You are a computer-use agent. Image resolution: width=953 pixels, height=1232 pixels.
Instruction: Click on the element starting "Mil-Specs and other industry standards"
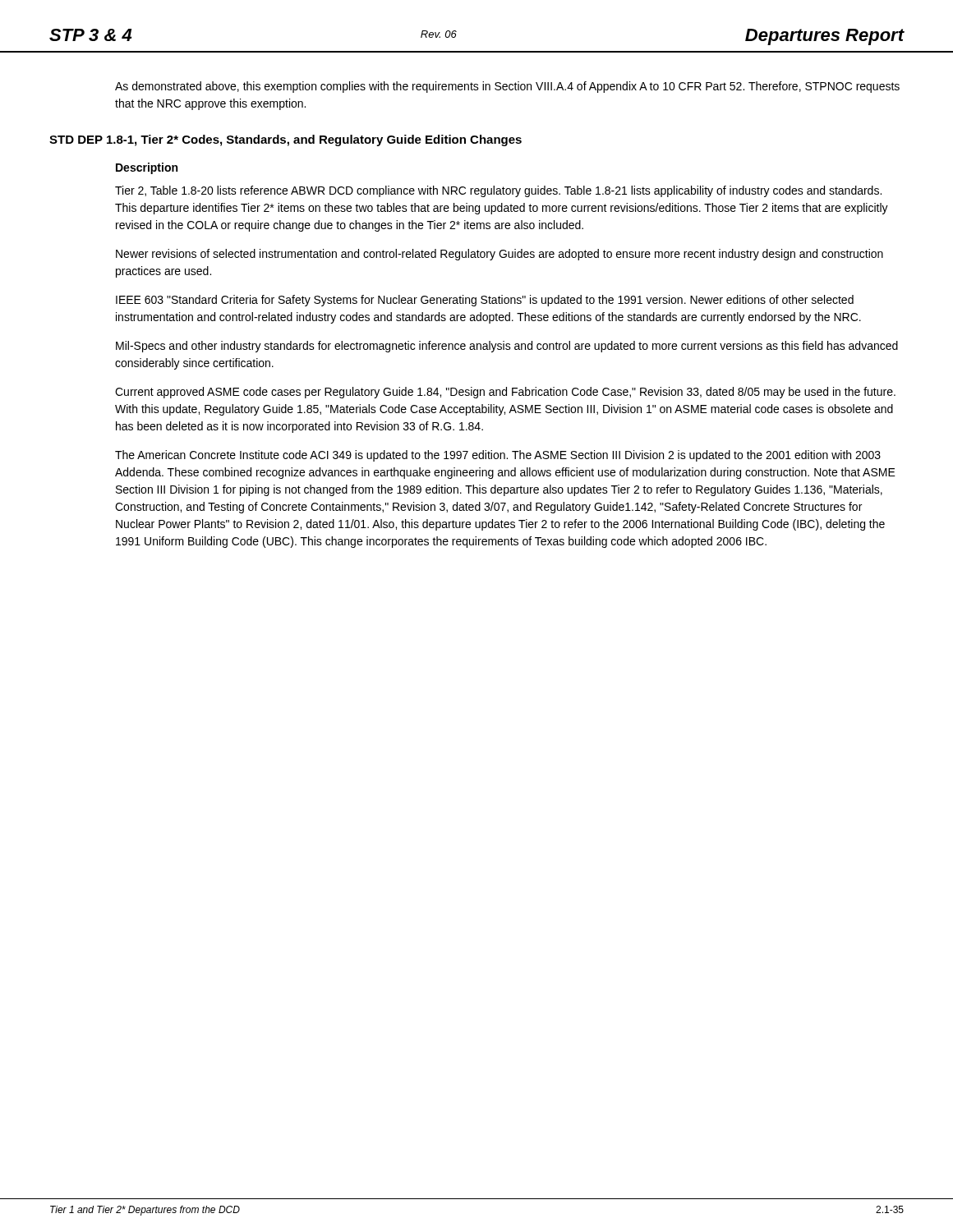(x=507, y=354)
